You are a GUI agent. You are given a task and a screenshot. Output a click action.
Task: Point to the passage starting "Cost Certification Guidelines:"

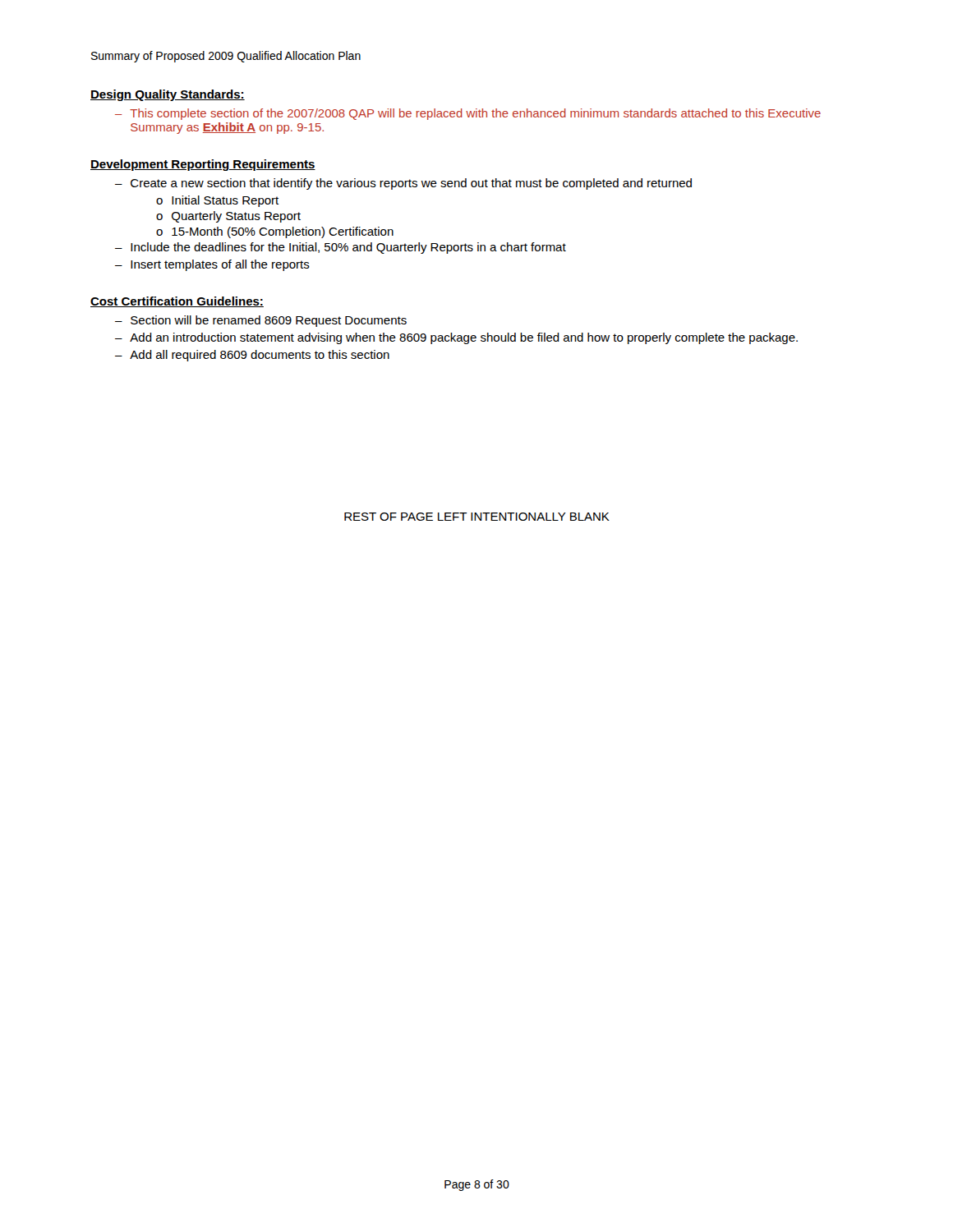tap(177, 301)
